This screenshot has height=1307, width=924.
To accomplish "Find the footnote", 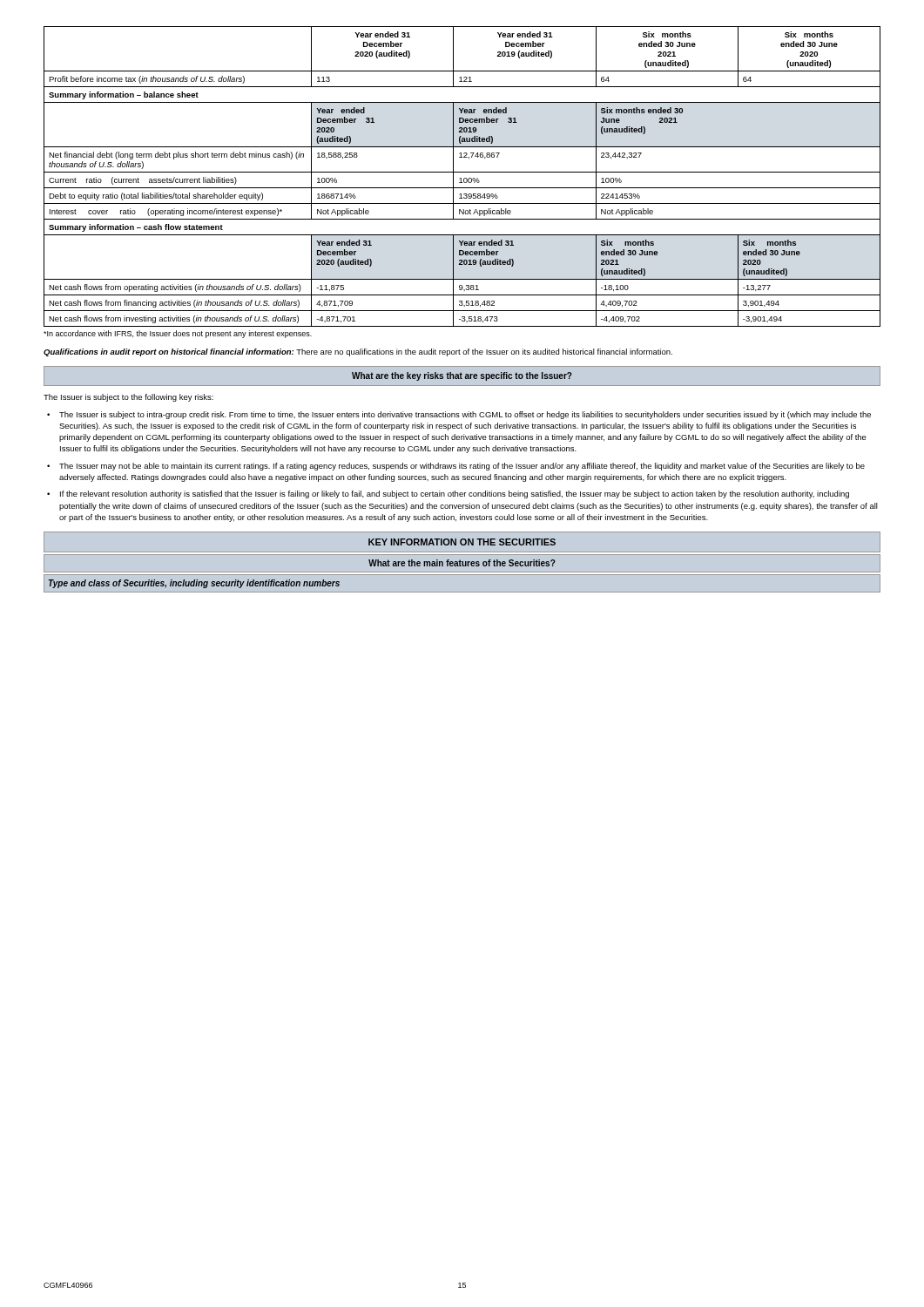I will coord(462,334).
